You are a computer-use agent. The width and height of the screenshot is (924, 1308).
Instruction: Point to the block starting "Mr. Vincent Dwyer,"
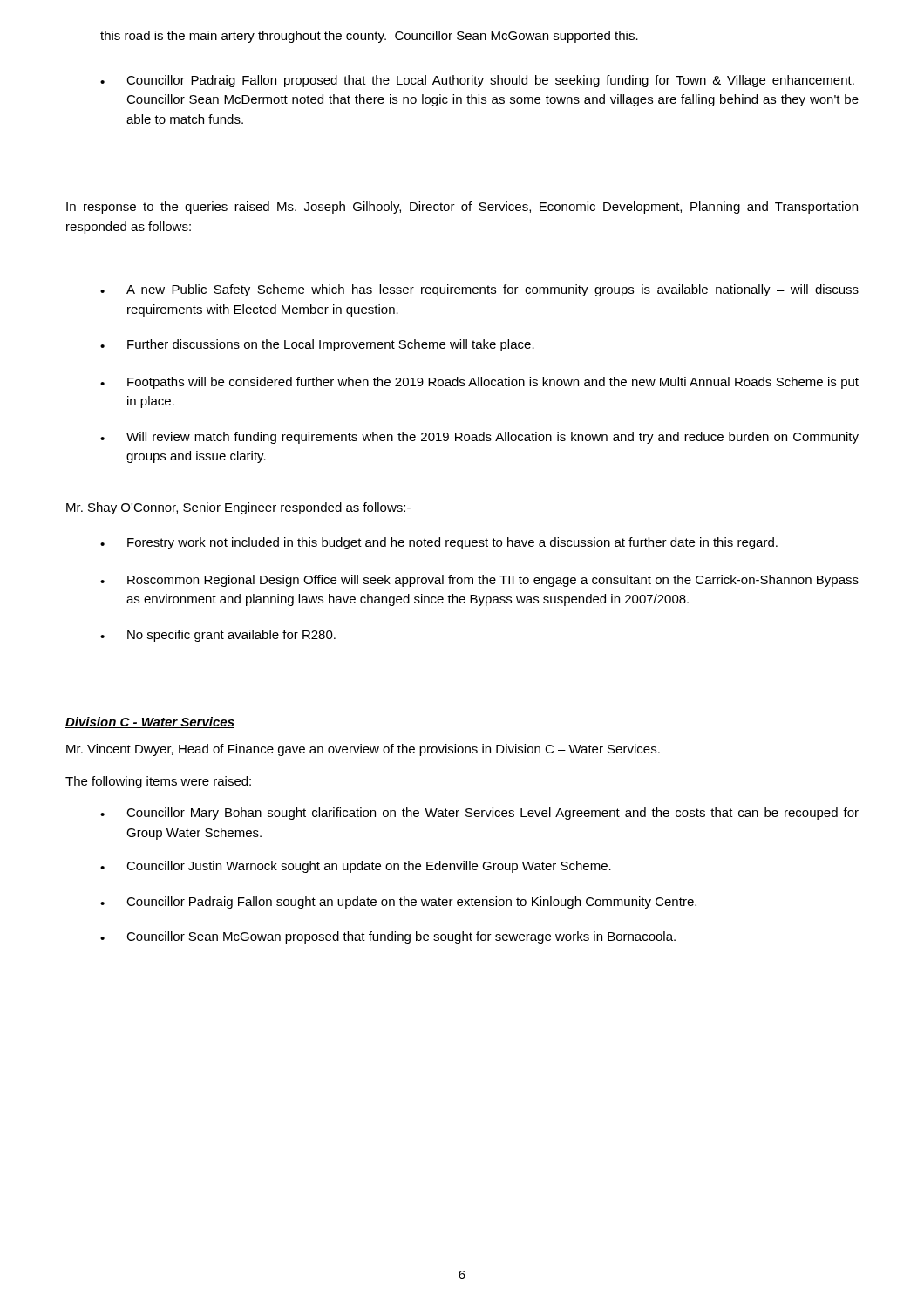[363, 749]
